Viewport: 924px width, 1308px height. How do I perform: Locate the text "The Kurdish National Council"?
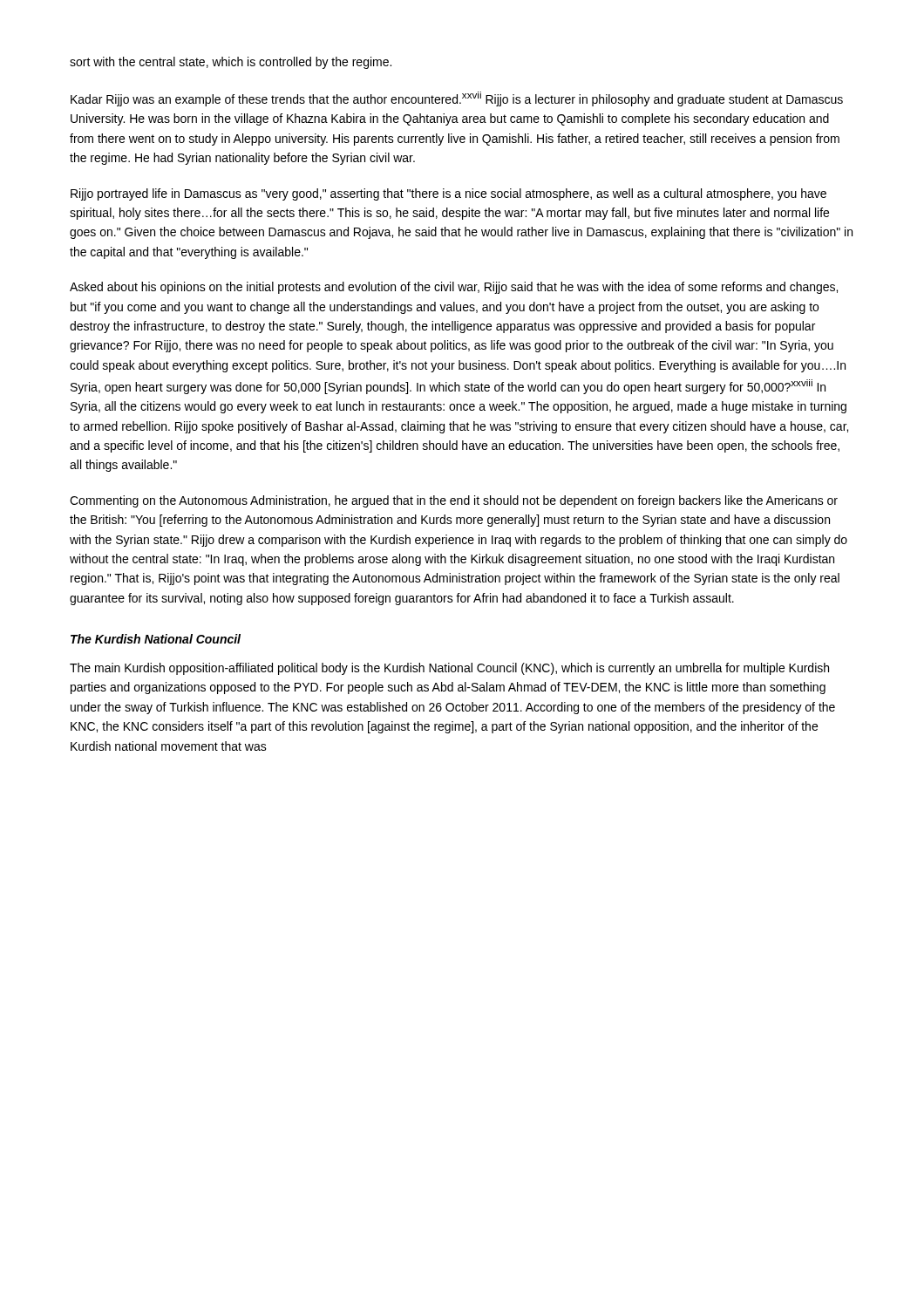point(155,639)
